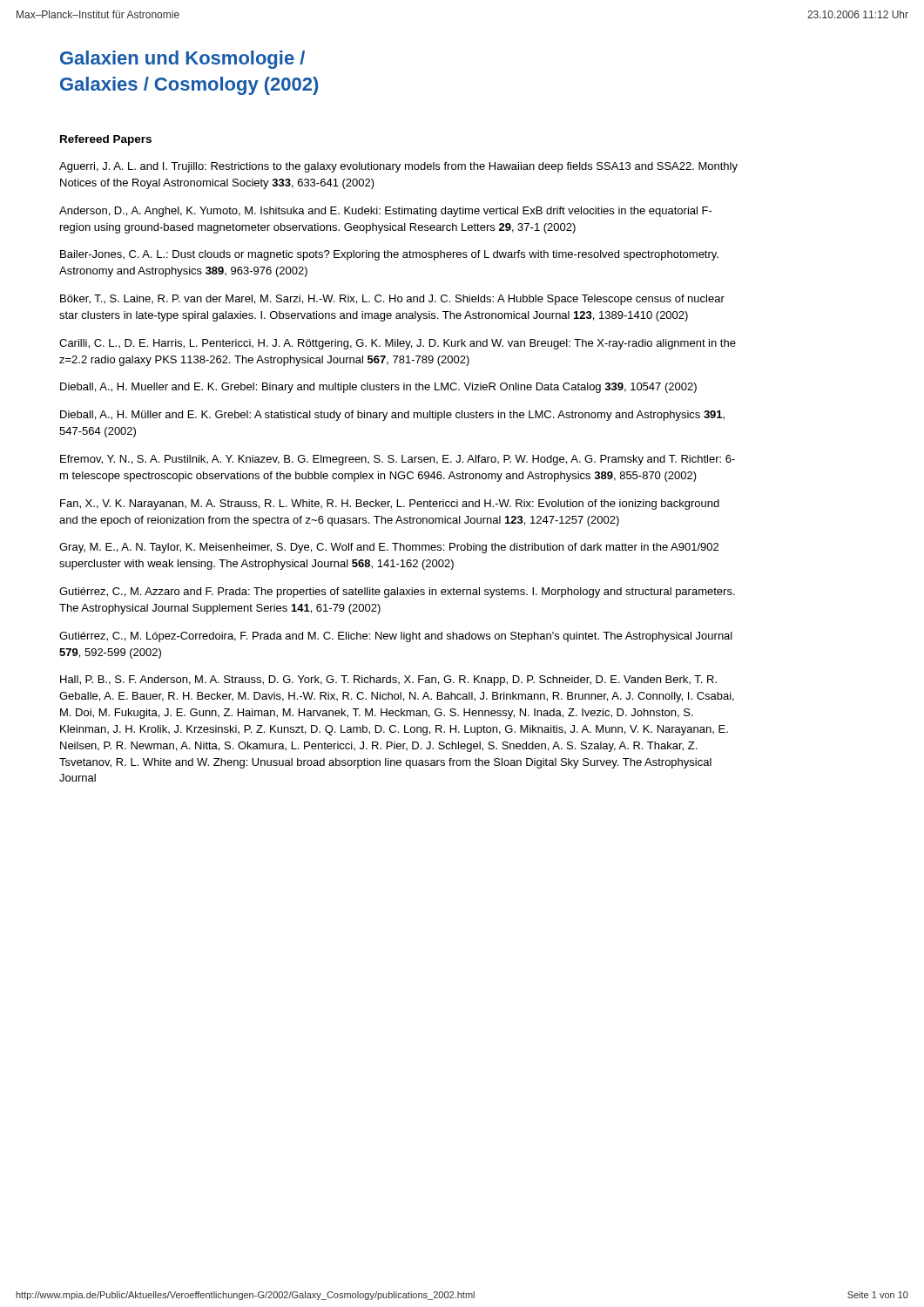Click on the list item that says "Gutiérrez, C., M. Azzaro"

397,599
